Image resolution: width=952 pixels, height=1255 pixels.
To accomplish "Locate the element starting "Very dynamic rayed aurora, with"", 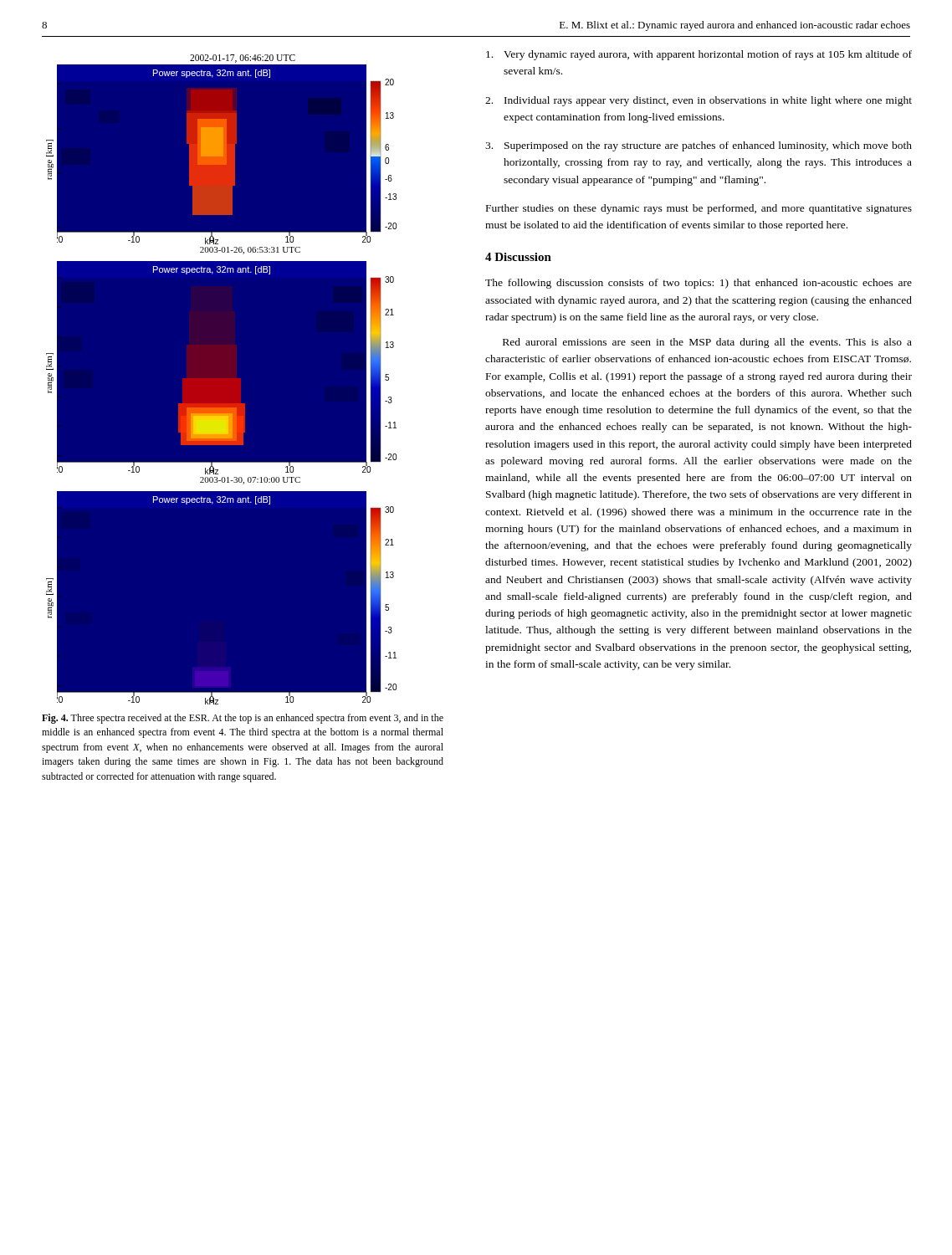I will (x=699, y=63).
